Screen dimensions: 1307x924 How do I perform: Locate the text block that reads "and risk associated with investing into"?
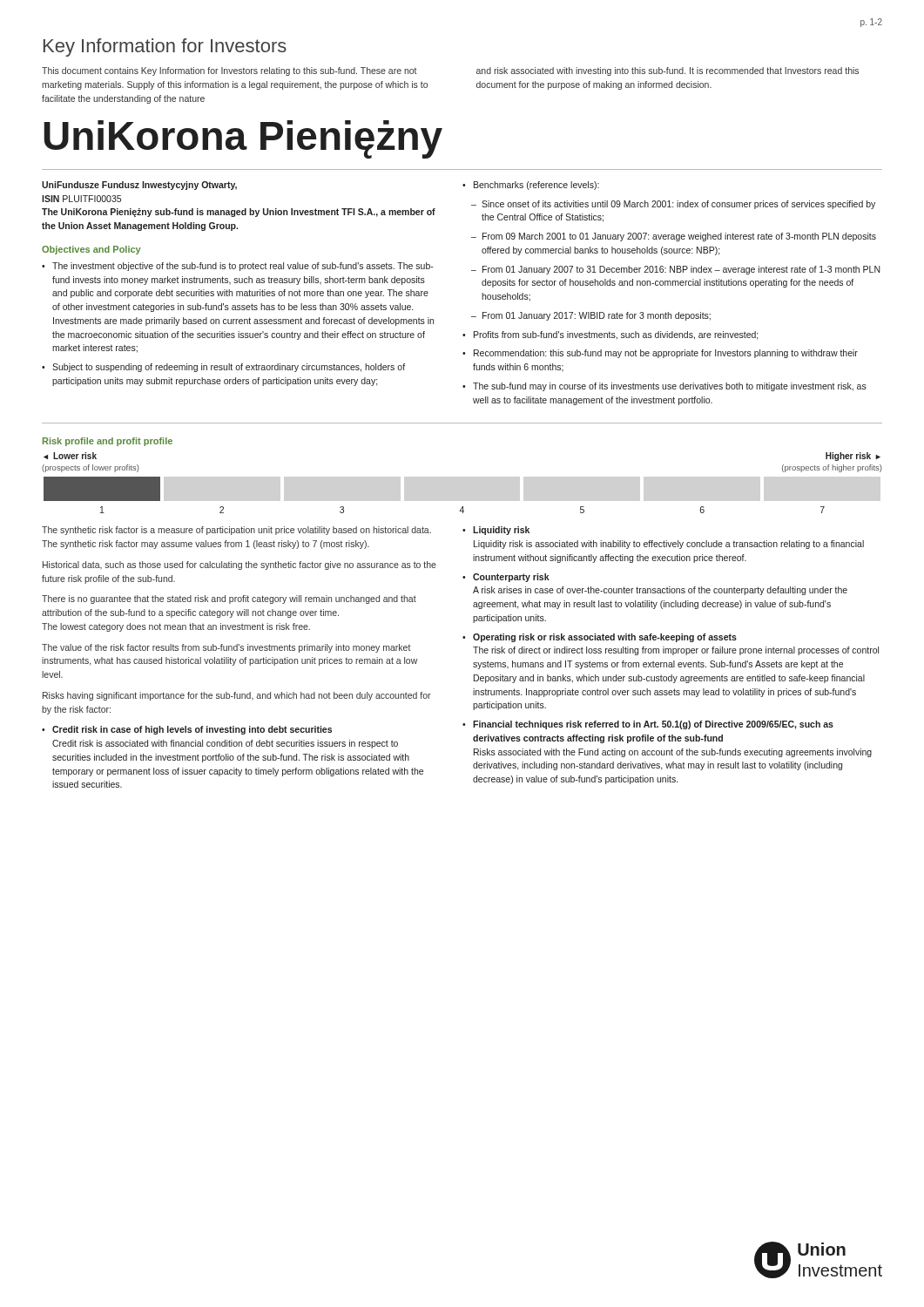coord(668,77)
